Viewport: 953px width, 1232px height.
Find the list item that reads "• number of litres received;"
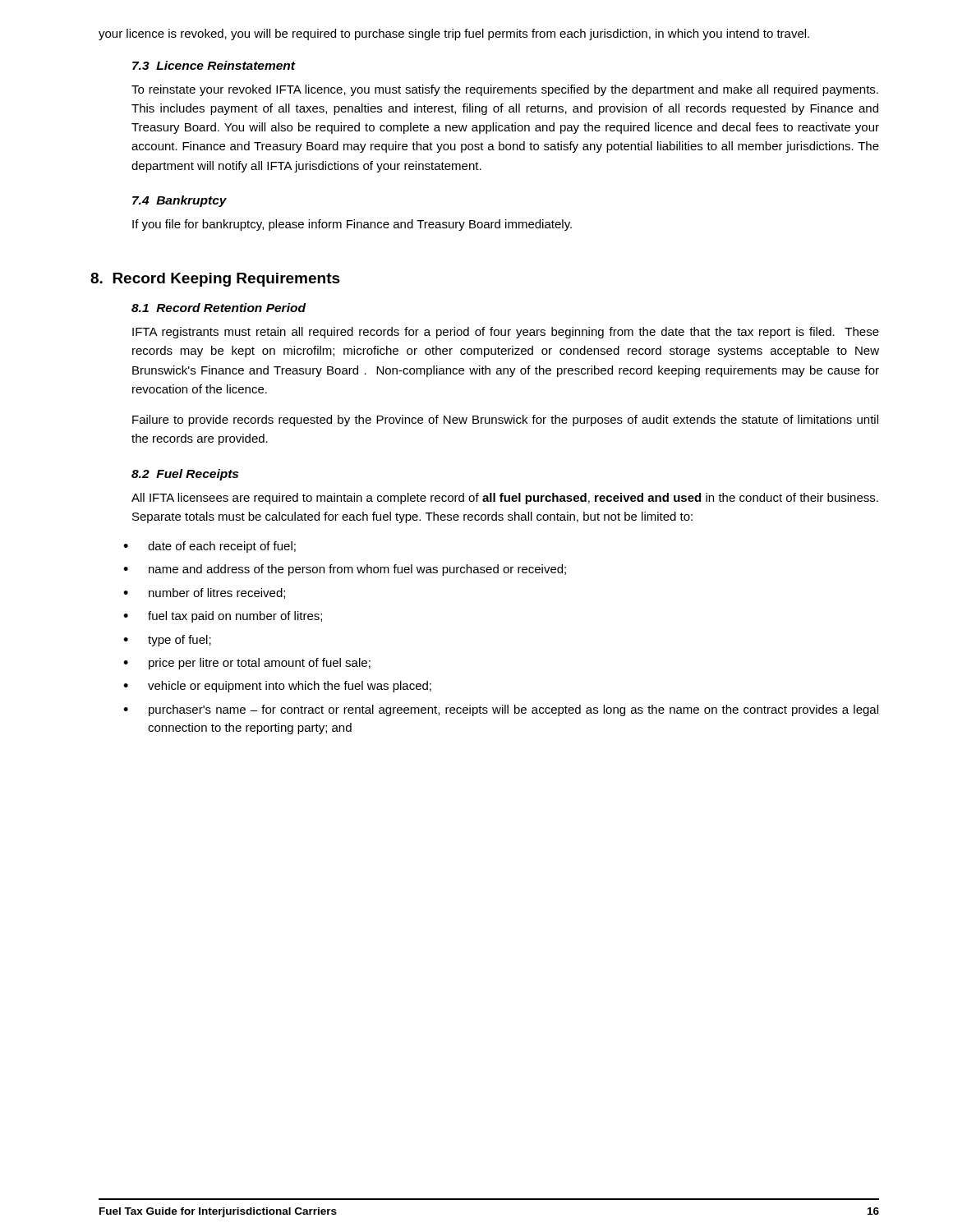pyautogui.click(x=204, y=593)
